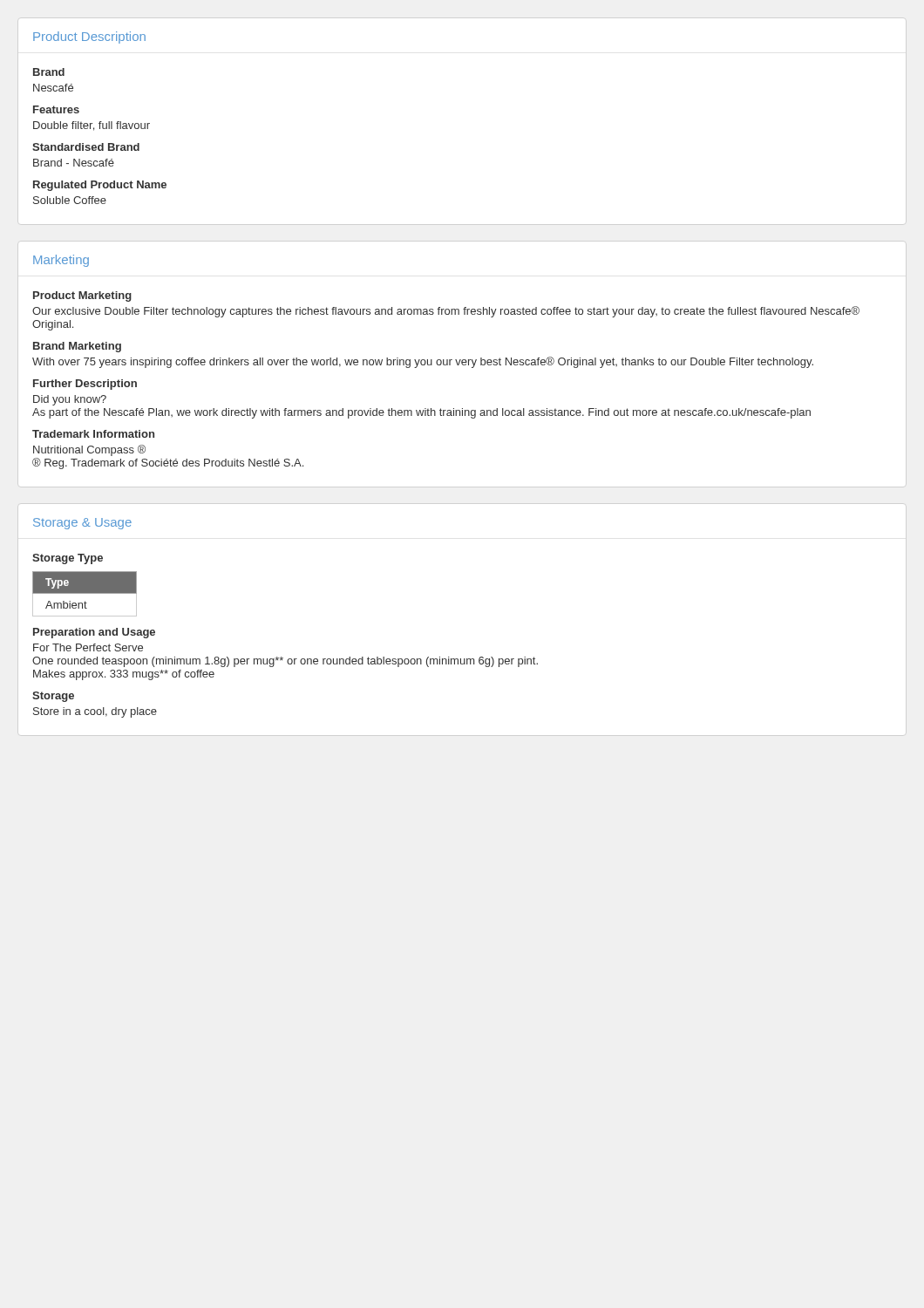924x1308 pixels.
Task: Click on the table containing "Ambient"
Action: (462, 594)
